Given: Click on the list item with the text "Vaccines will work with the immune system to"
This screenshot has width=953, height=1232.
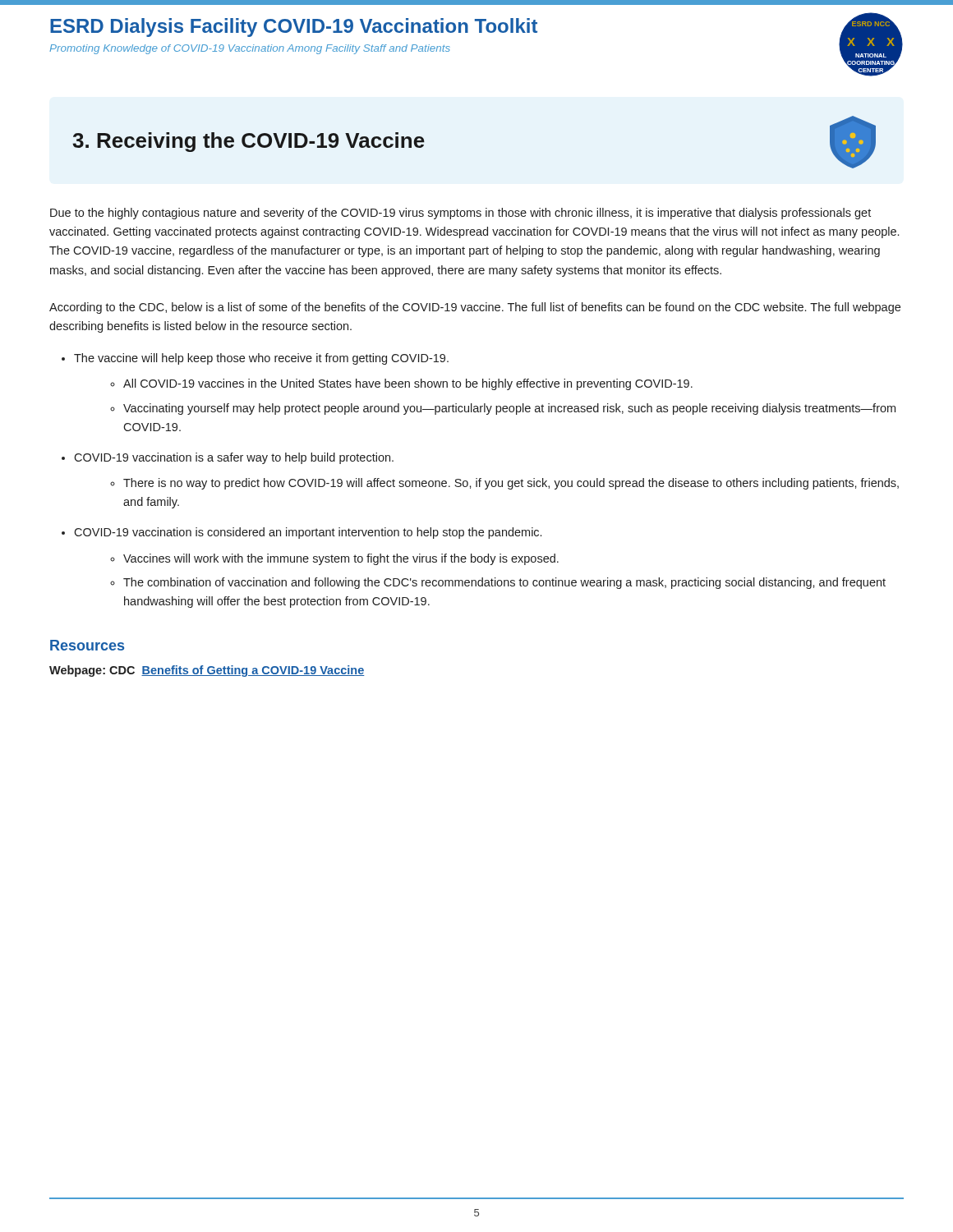Looking at the screenshot, I should 341,558.
